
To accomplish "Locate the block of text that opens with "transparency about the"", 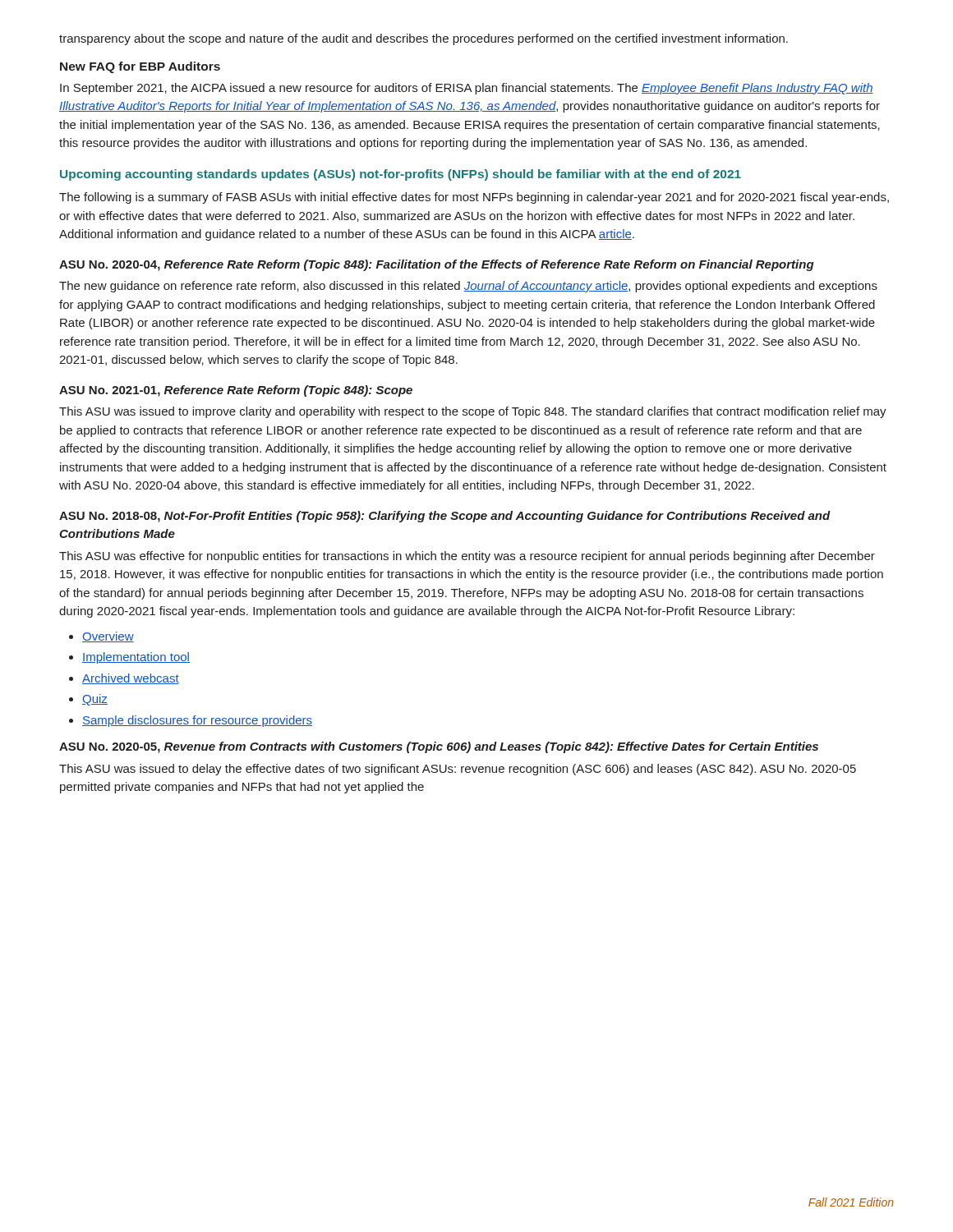I will 476,39.
